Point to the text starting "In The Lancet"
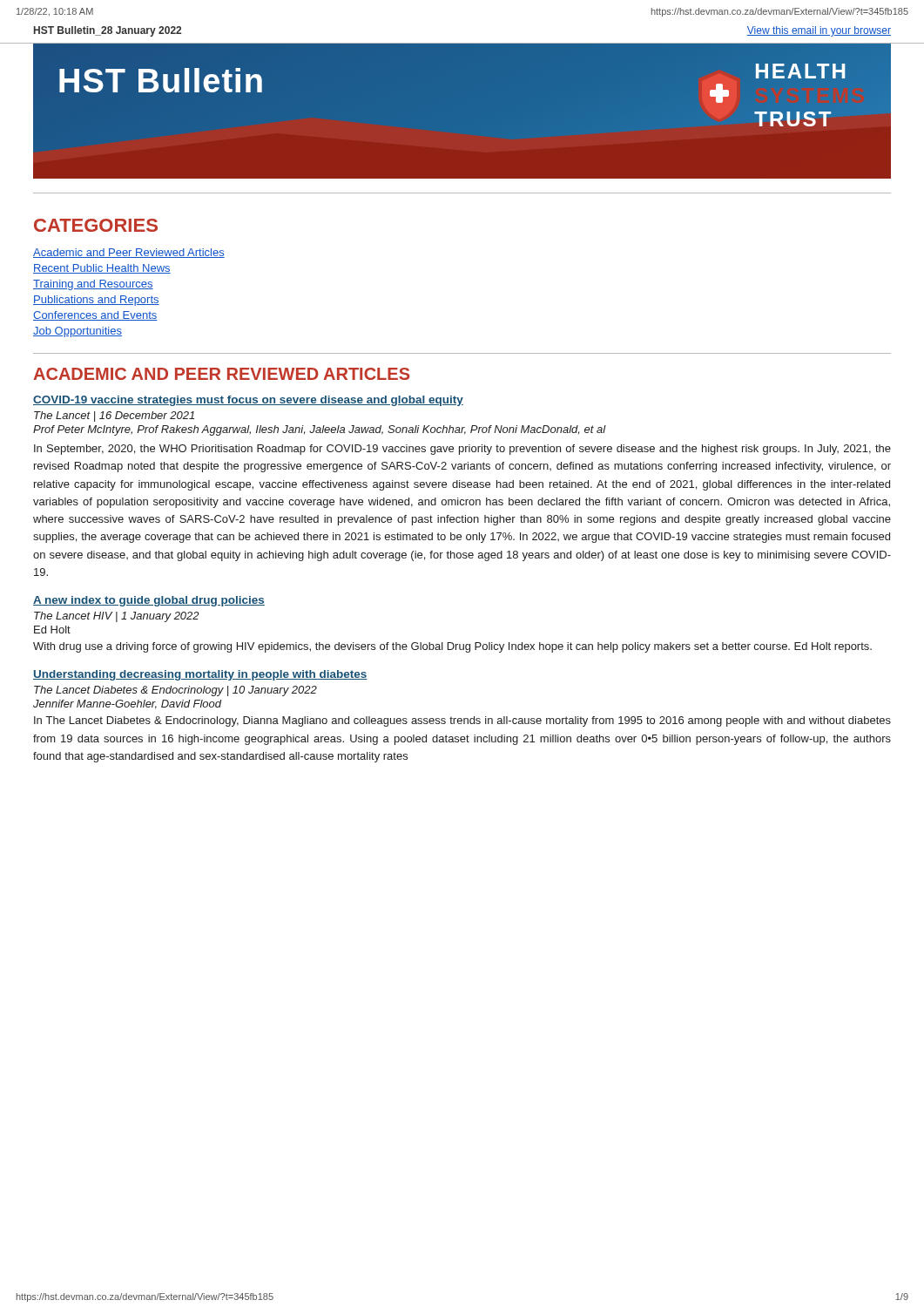Viewport: 924px width, 1307px height. pyautogui.click(x=462, y=738)
